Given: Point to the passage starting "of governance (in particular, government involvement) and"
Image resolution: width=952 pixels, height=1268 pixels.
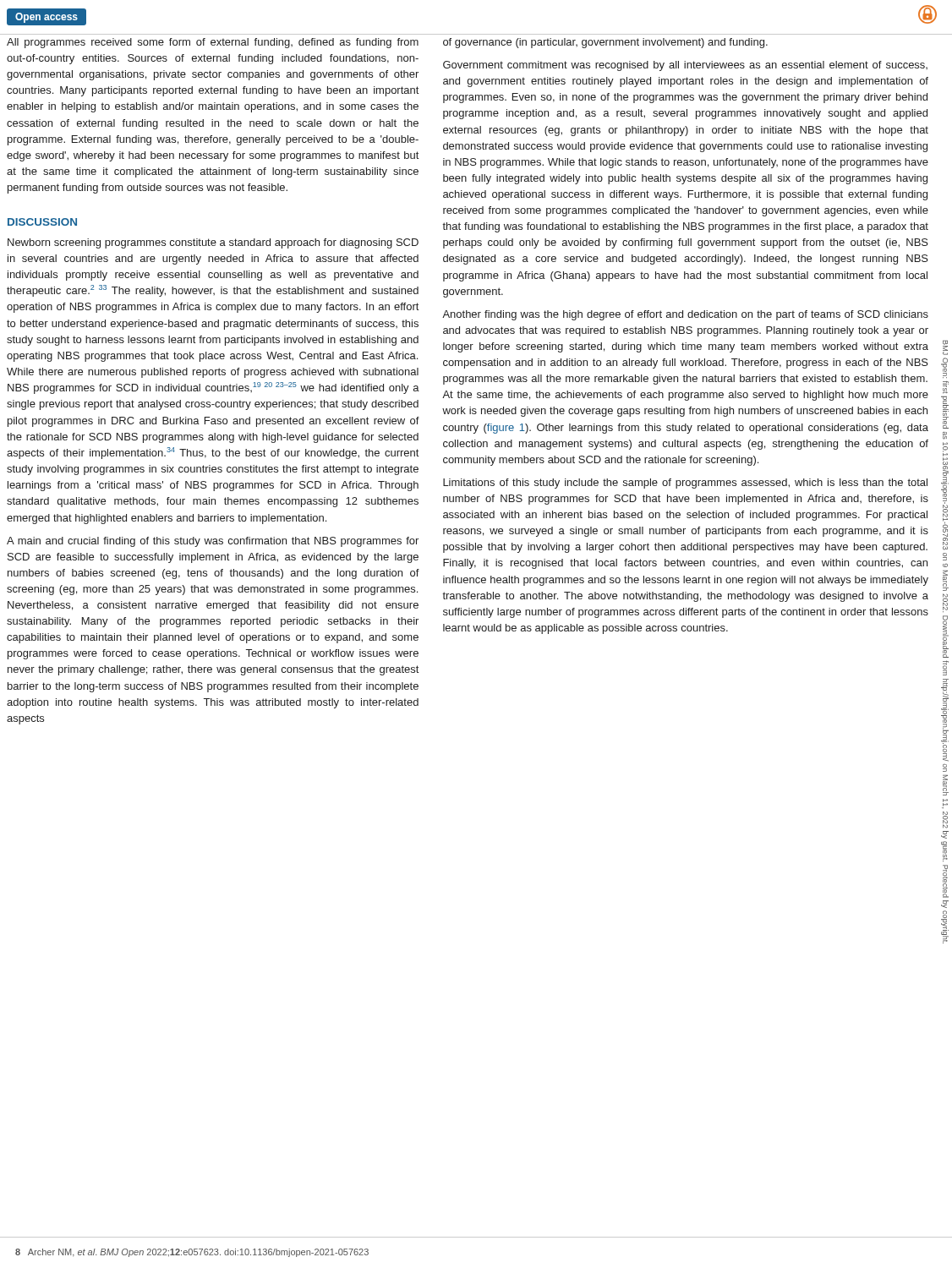Looking at the screenshot, I should pos(685,335).
